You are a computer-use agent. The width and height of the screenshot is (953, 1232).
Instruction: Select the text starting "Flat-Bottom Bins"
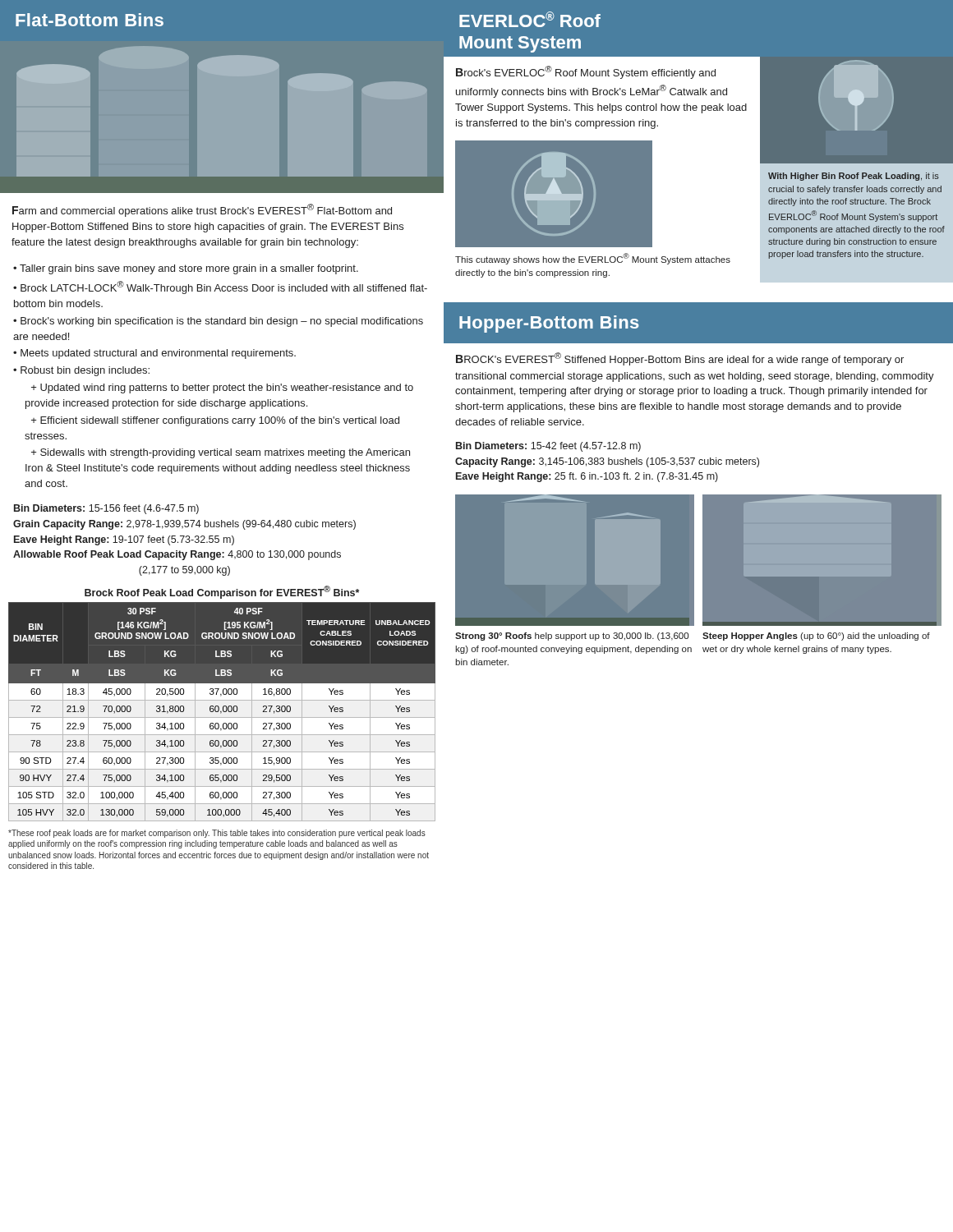pos(90,20)
